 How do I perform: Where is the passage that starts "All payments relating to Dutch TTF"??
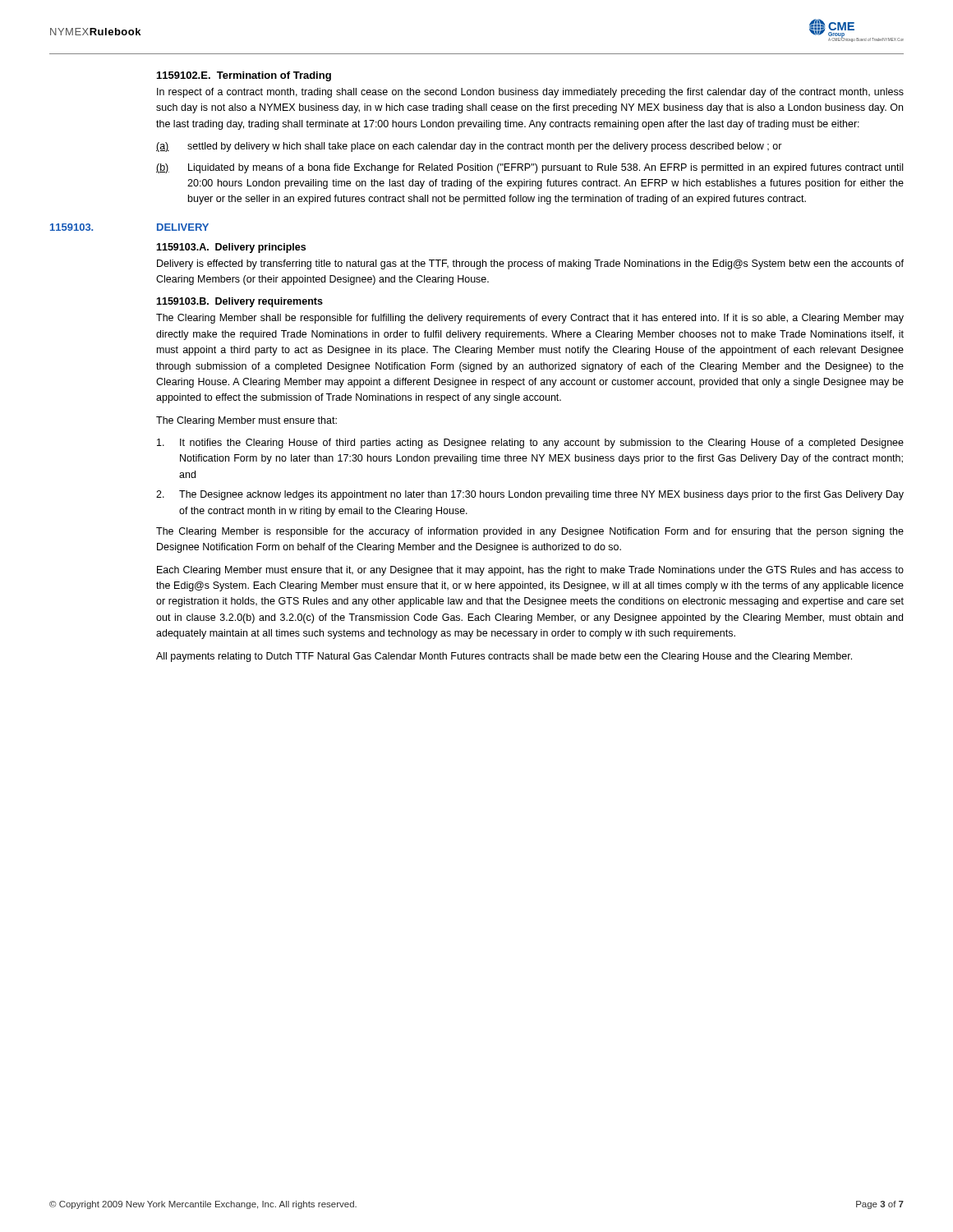504,656
